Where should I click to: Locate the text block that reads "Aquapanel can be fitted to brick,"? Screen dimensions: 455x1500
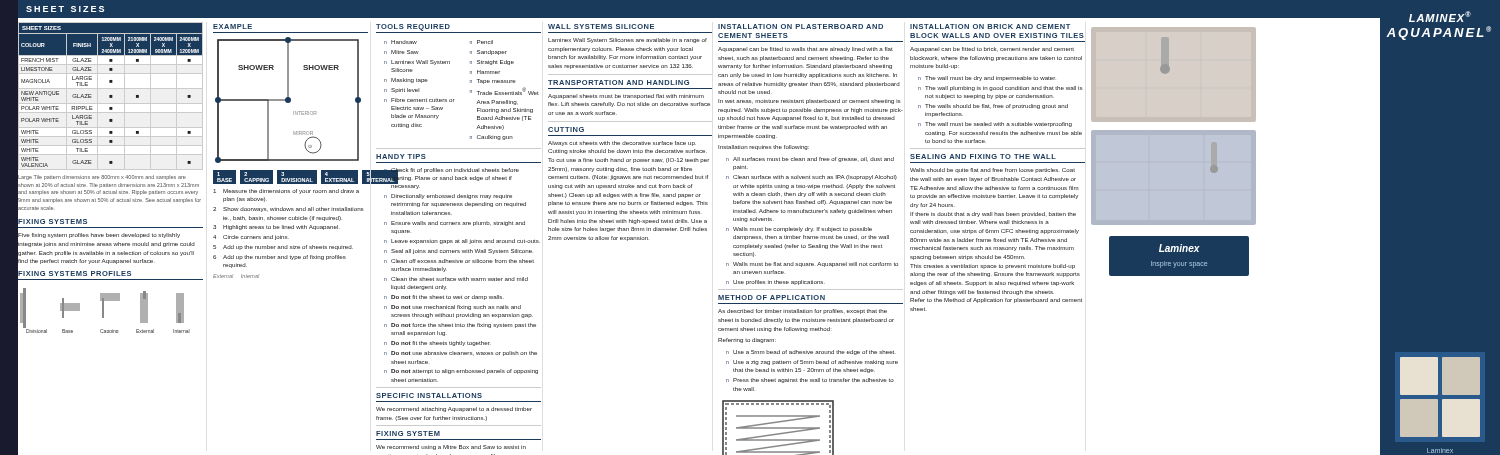pos(996,57)
